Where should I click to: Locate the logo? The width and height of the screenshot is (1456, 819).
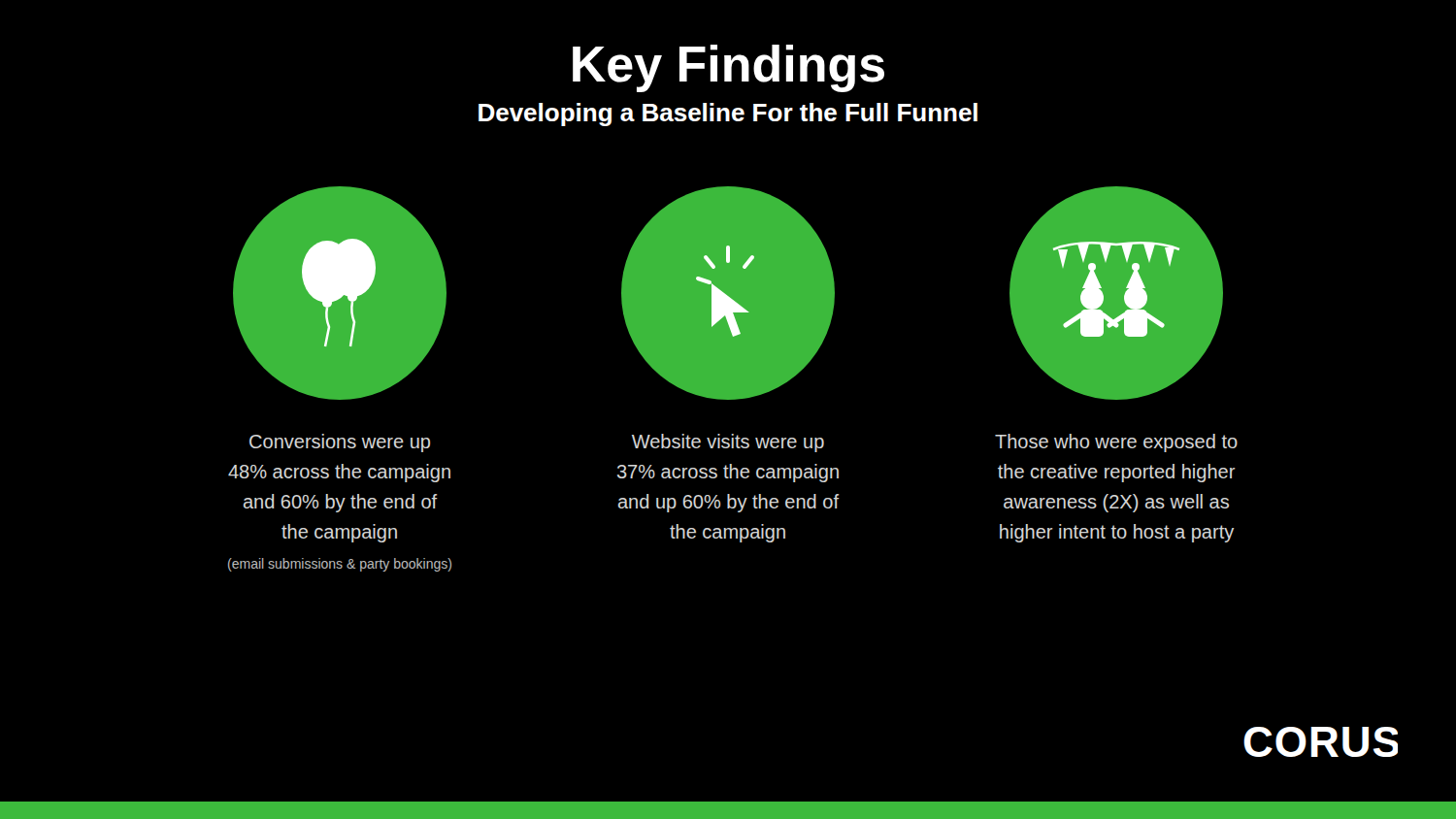[1320, 743]
